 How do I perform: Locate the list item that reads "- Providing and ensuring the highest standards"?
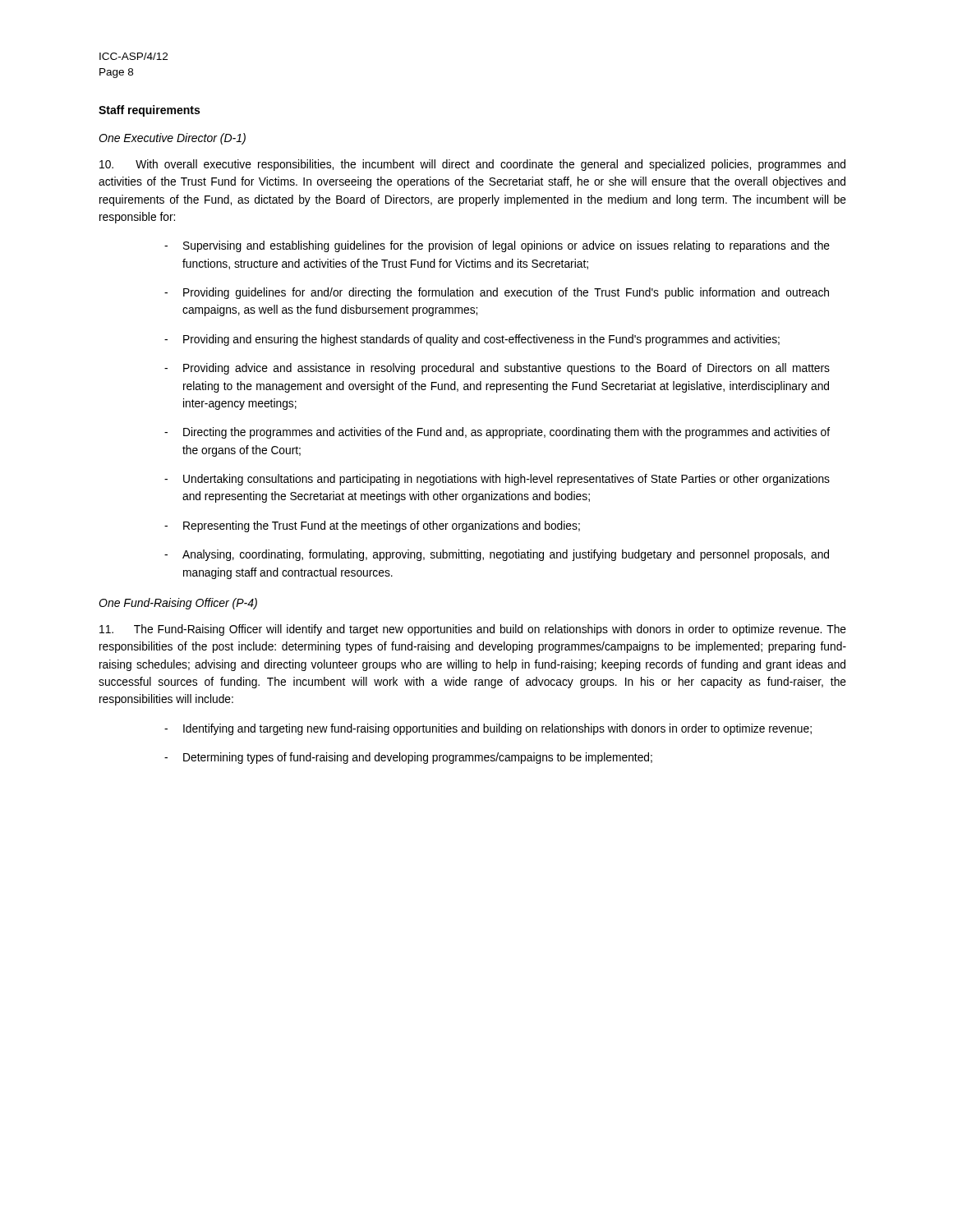point(497,340)
